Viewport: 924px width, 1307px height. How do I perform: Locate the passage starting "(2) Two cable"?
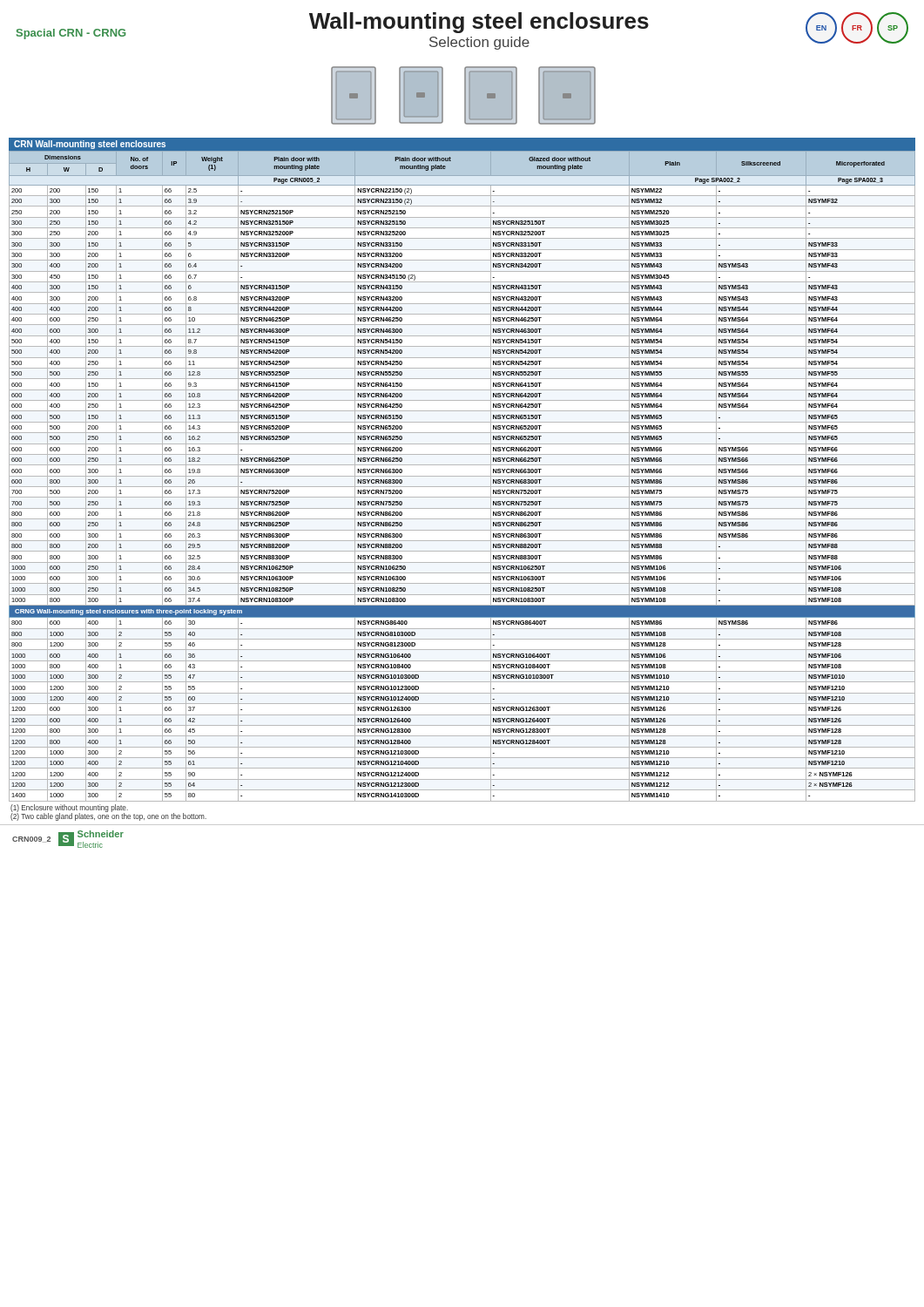pyautogui.click(x=108, y=816)
